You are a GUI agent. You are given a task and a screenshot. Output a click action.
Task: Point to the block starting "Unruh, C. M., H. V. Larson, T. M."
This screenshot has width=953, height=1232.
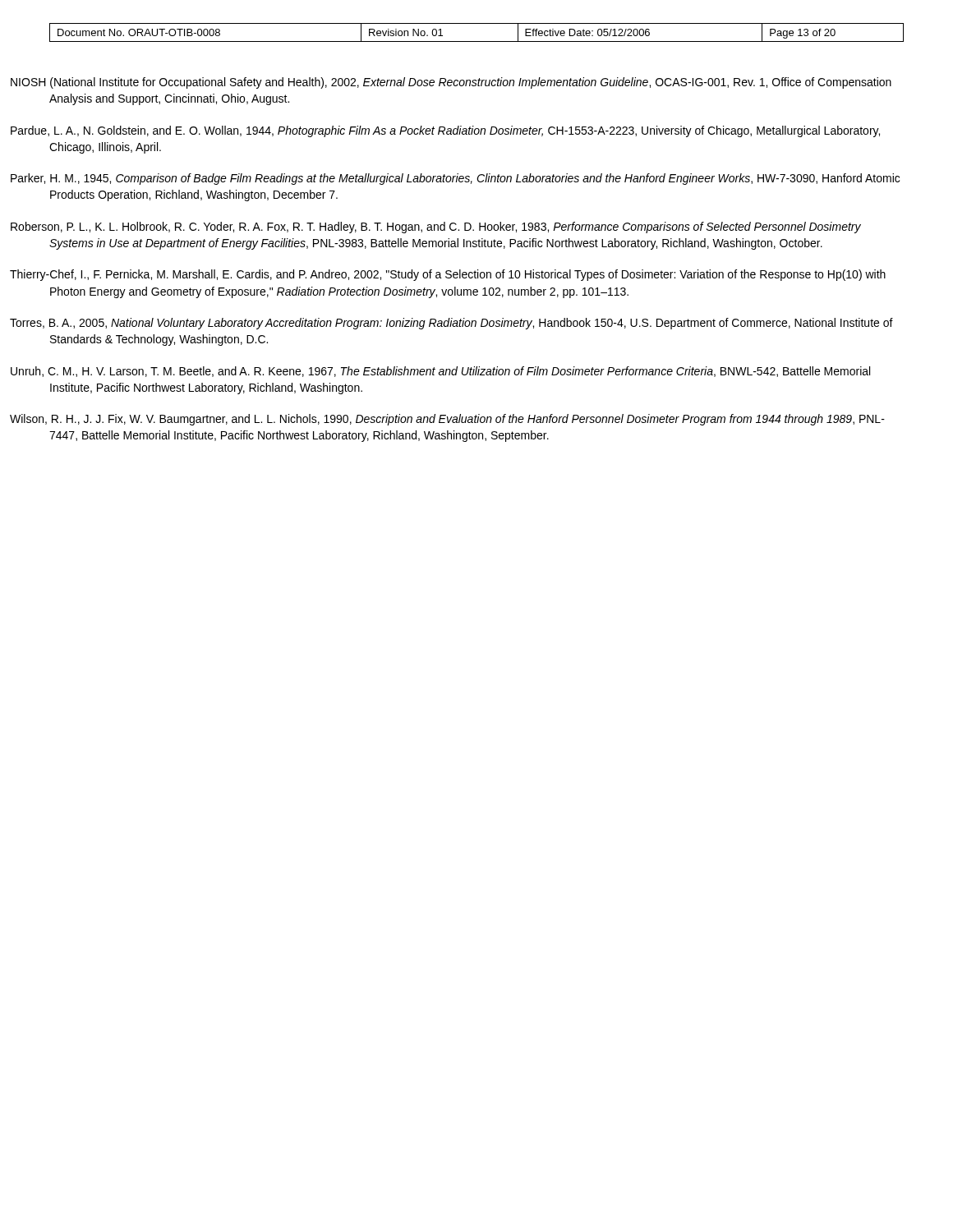[476, 379]
